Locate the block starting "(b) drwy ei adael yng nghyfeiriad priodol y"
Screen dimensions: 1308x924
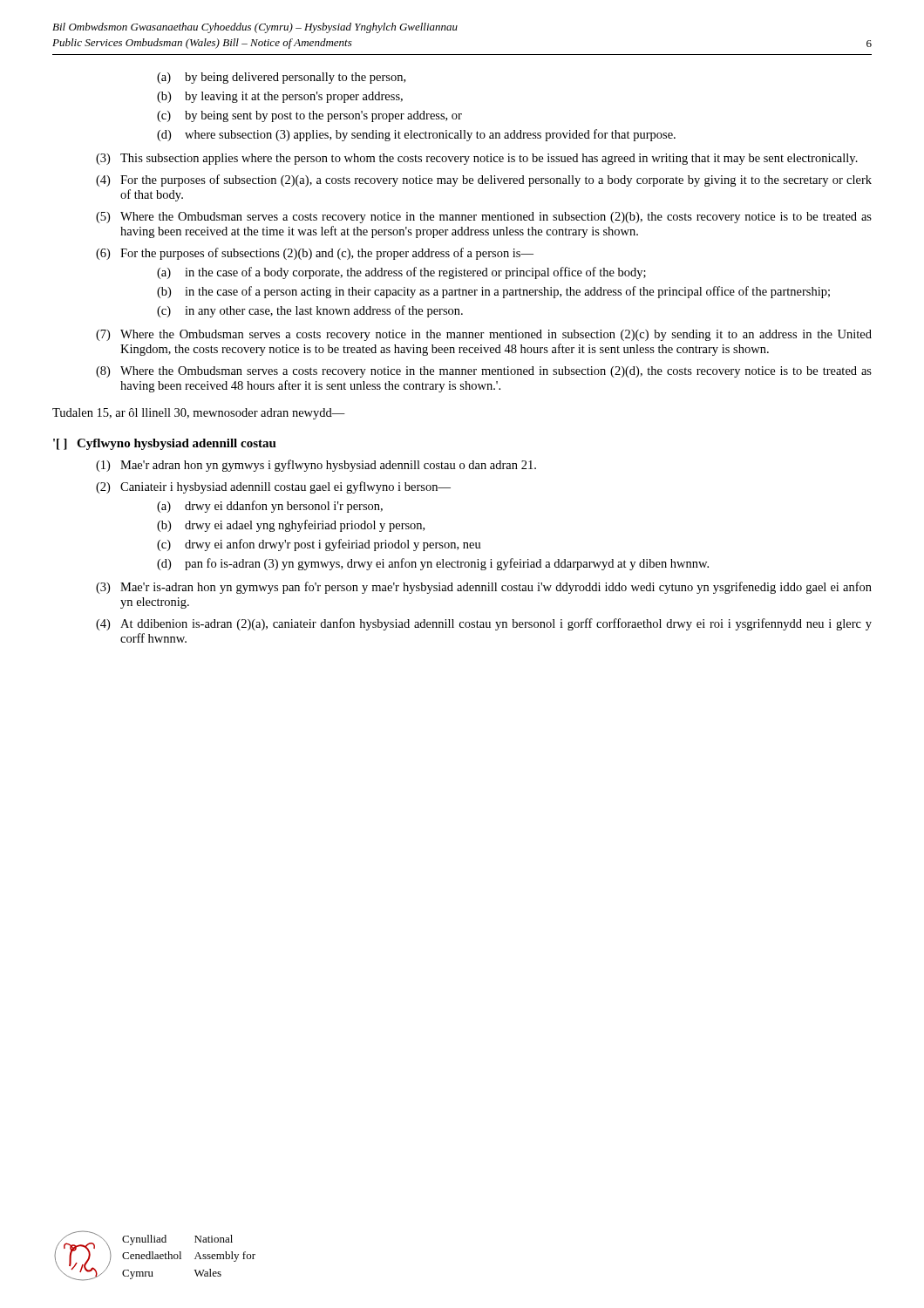pyautogui.click(x=291, y=525)
